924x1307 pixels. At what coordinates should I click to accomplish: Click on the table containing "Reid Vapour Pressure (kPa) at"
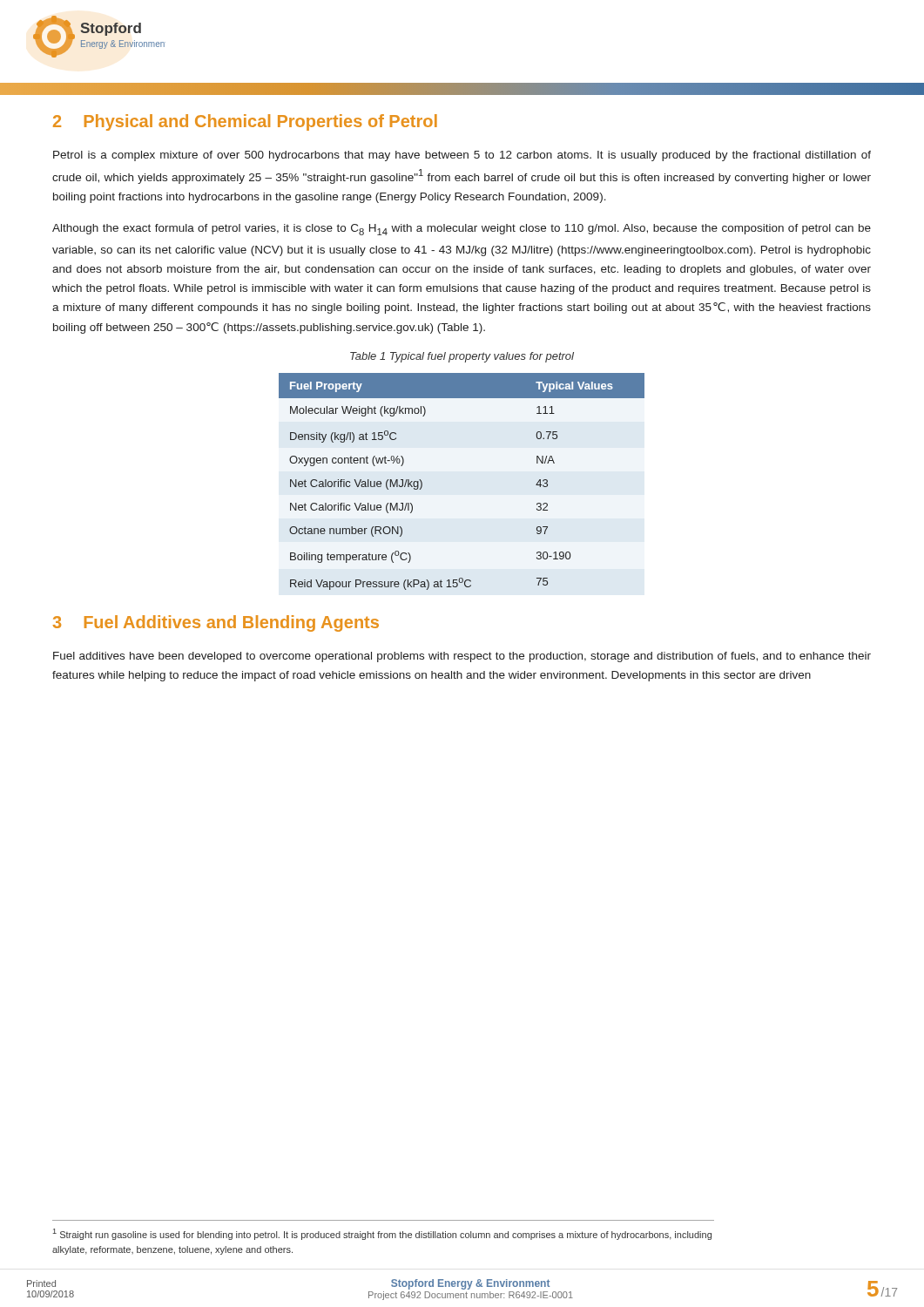pos(462,484)
